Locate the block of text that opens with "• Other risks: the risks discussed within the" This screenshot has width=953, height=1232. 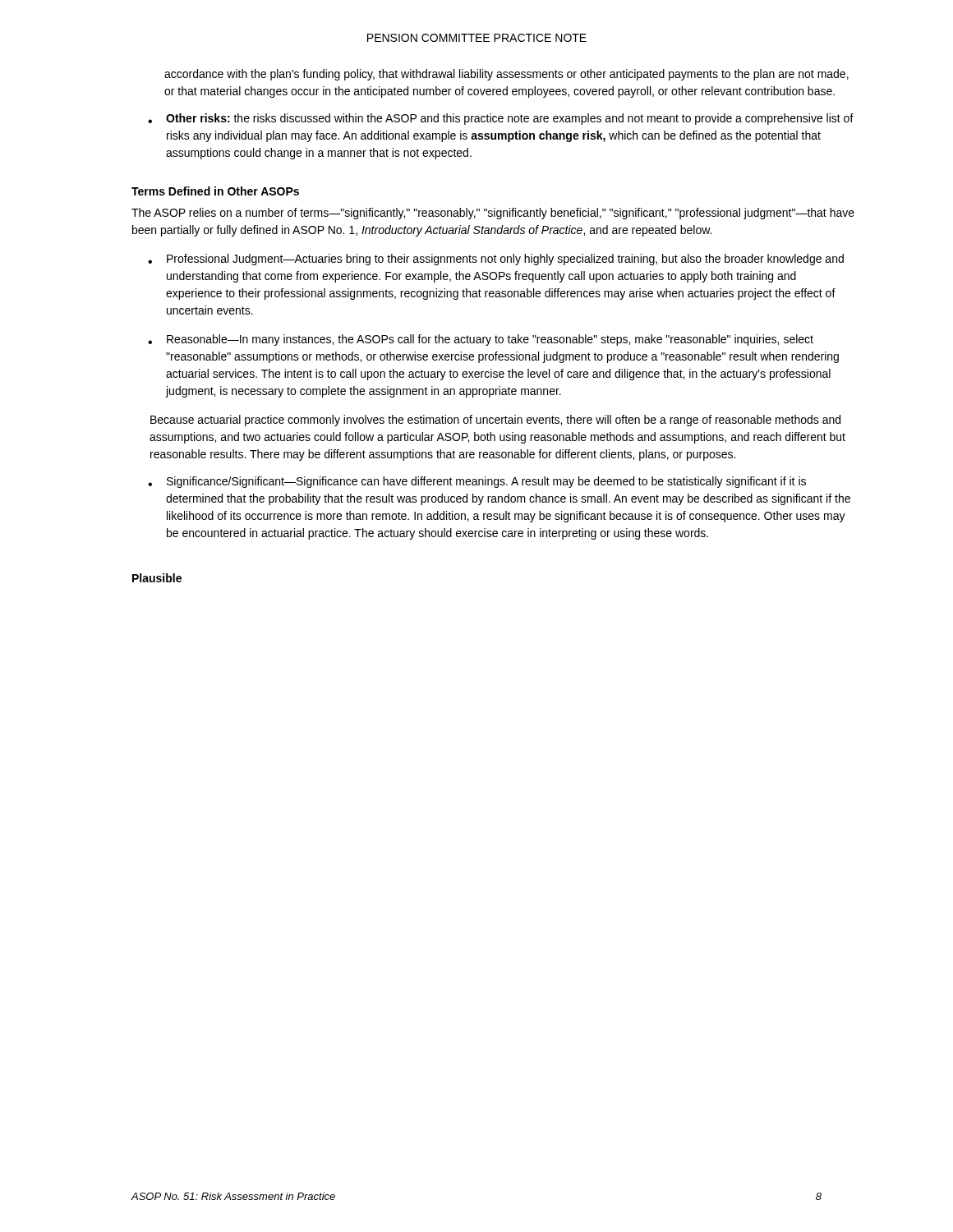501,136
